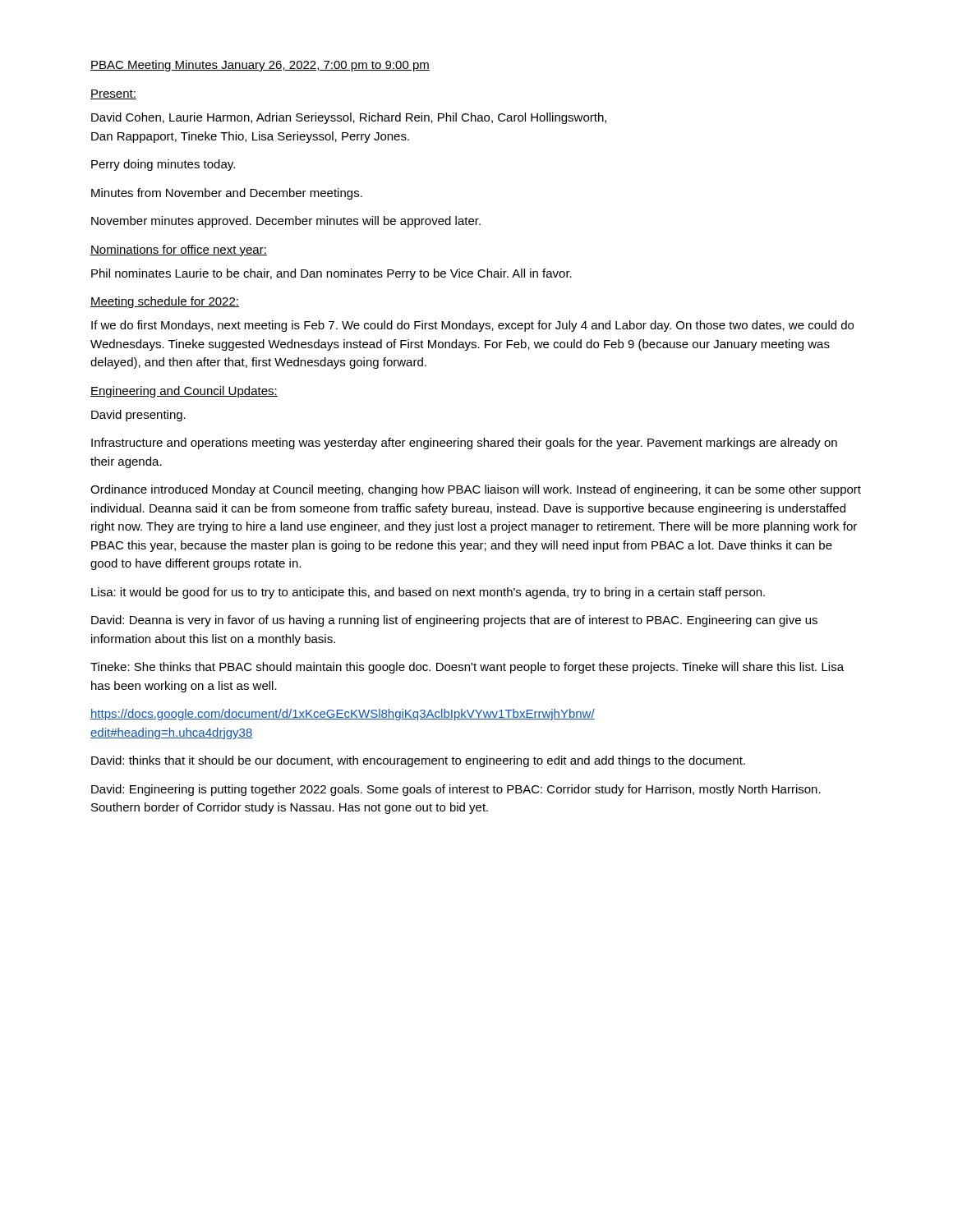Image resolution: width=953 pixels, height=1232 pixels.
Task: Select the block starting "Phil nominates Laurie to be chair, and"
Action: tap(331, 273)
